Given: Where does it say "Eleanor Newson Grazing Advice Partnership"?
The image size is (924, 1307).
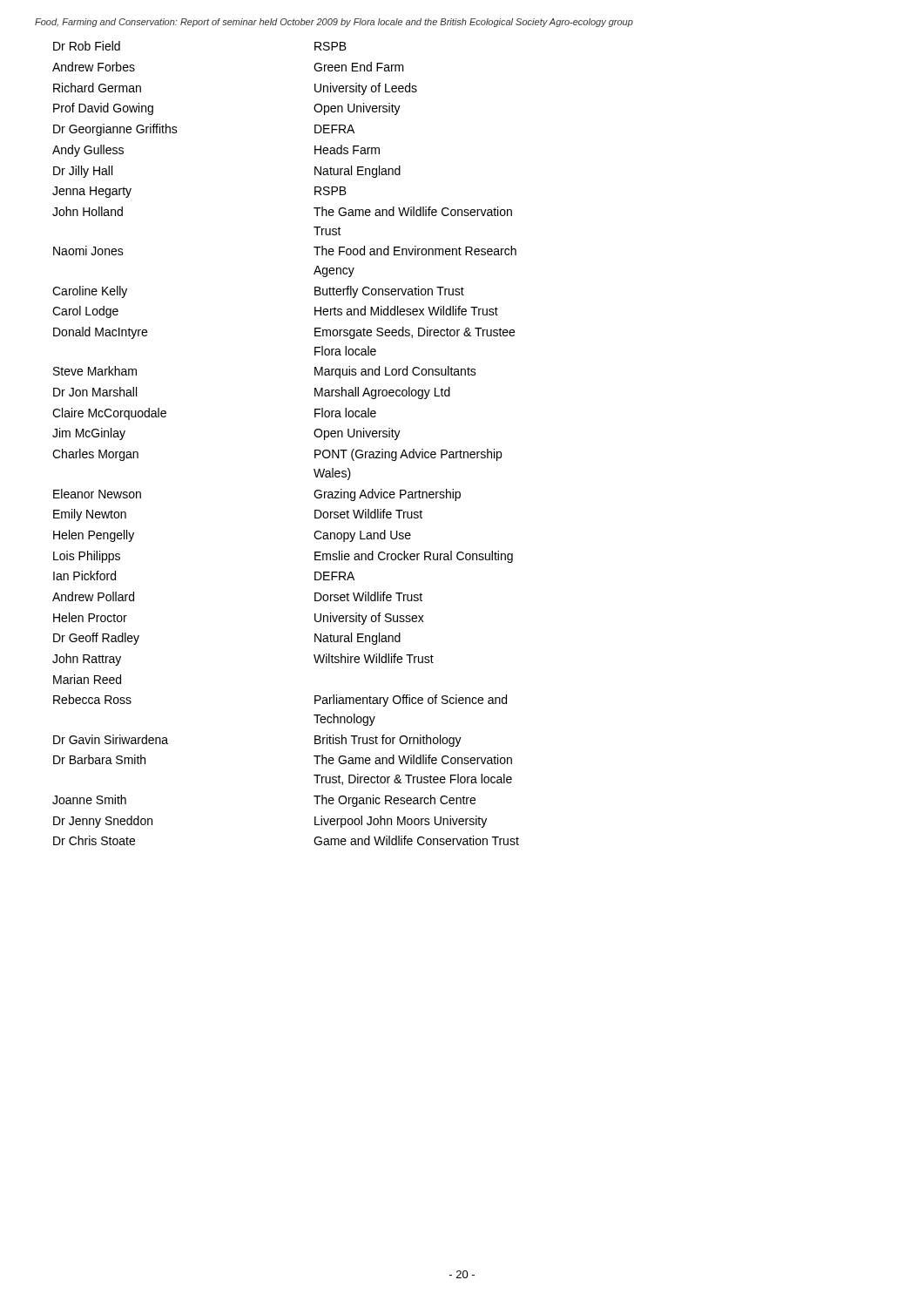Looking at the screenshot, I should click(462, 494).
